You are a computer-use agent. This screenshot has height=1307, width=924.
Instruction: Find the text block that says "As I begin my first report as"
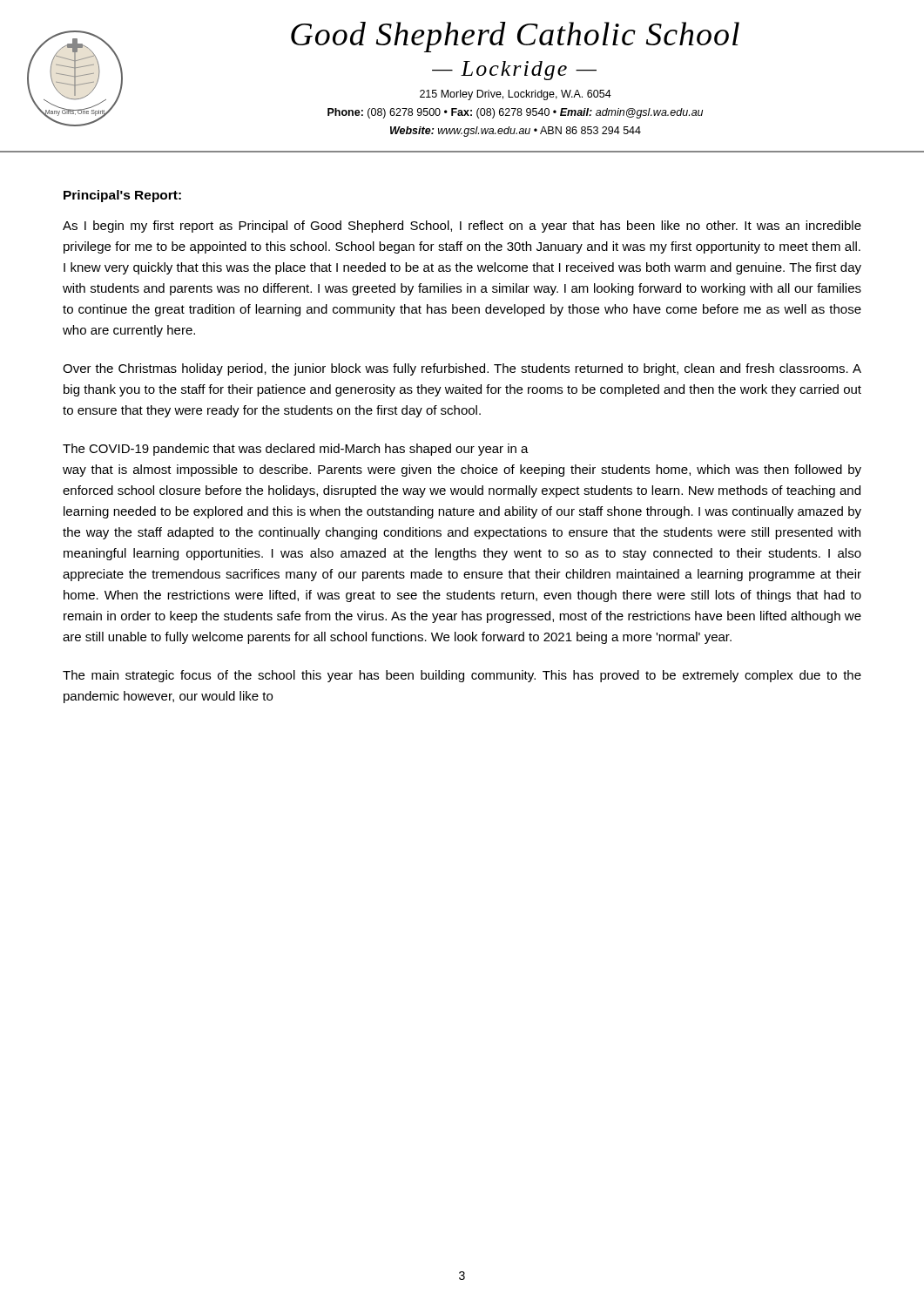pyautogui.click(x=462, y=278)
